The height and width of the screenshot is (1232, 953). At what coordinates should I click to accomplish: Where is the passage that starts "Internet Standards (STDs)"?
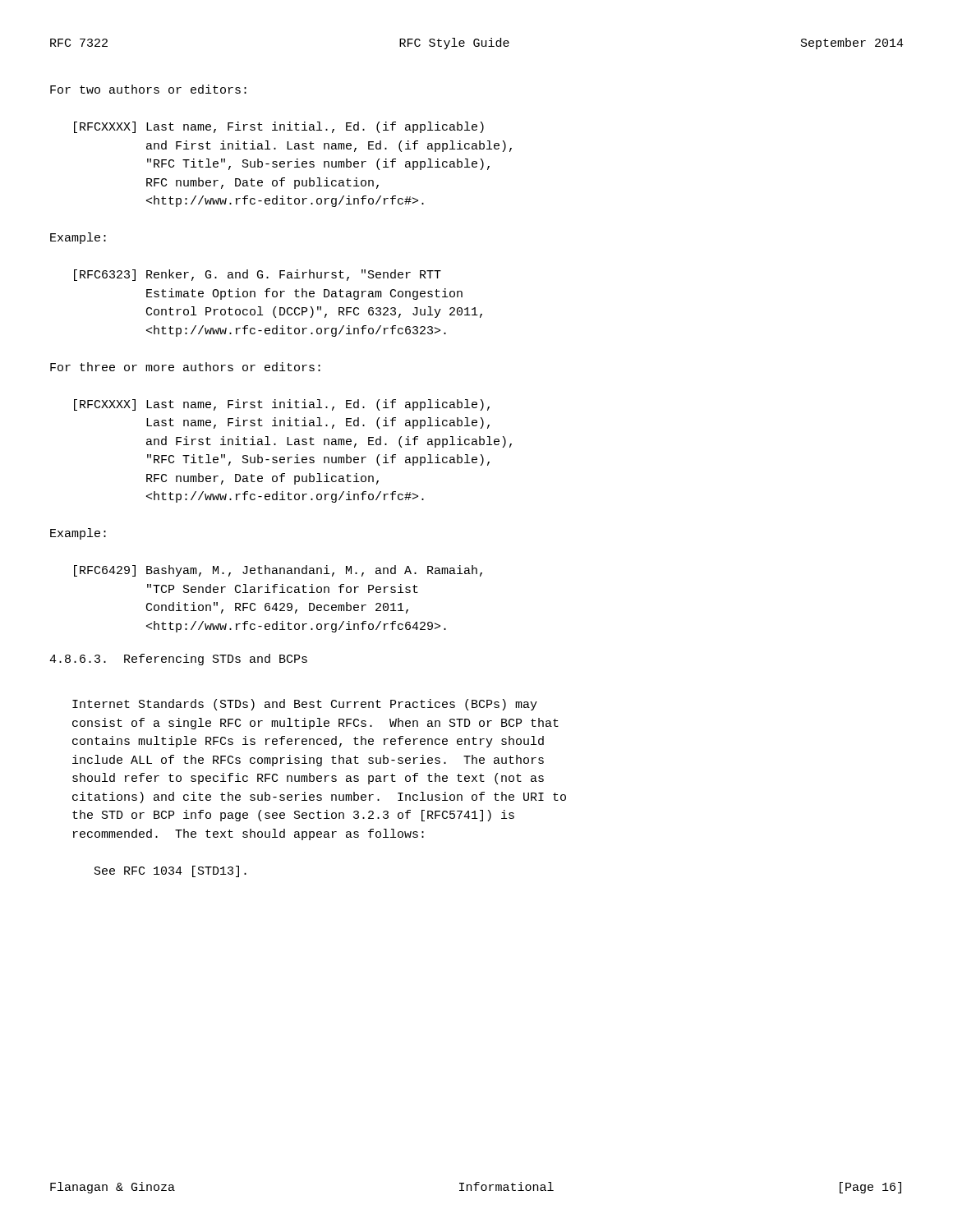(308, 788)
